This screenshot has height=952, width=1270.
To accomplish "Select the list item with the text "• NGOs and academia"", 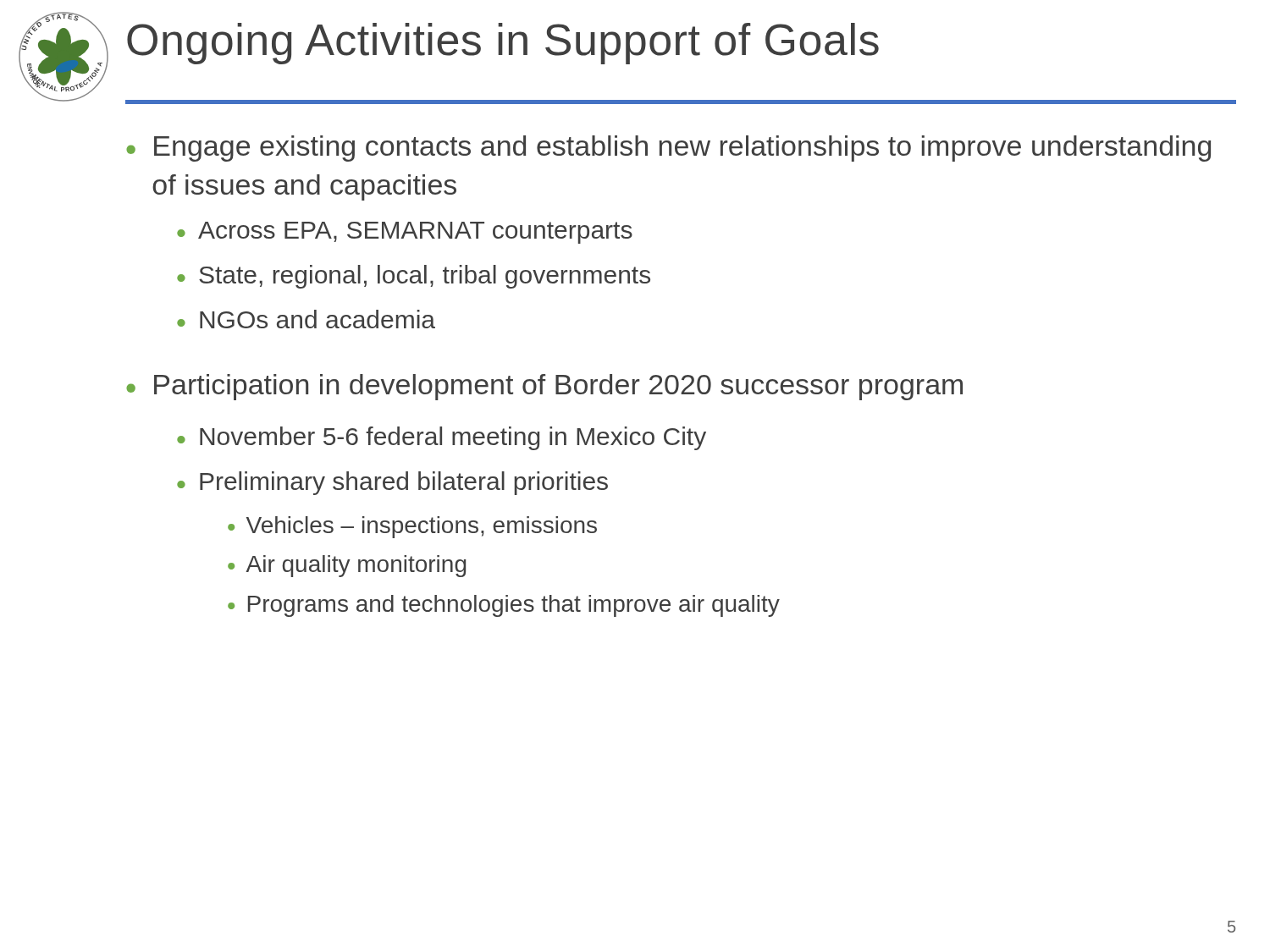I will (306, 322).
